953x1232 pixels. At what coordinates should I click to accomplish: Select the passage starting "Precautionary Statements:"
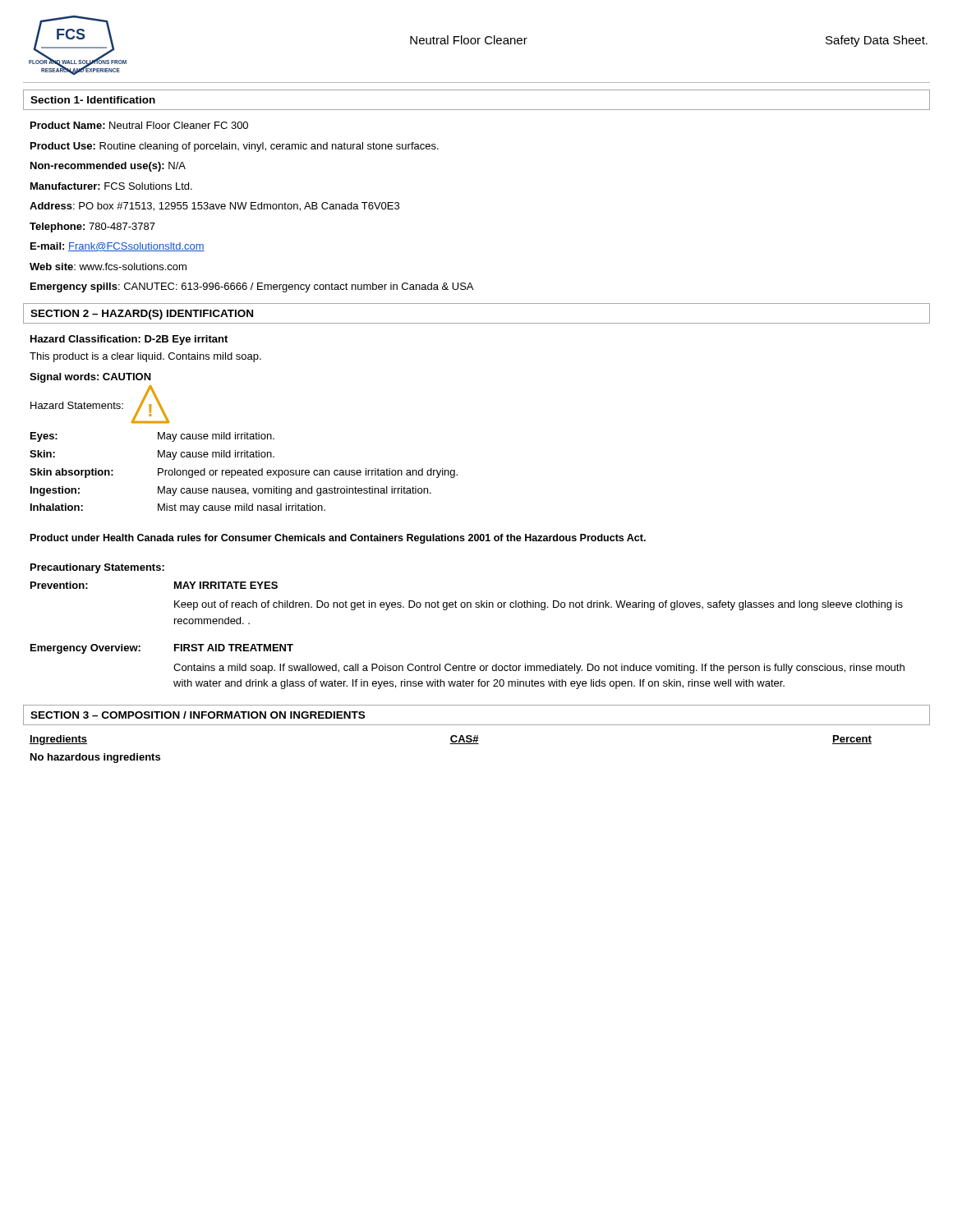tap(97, 567)
